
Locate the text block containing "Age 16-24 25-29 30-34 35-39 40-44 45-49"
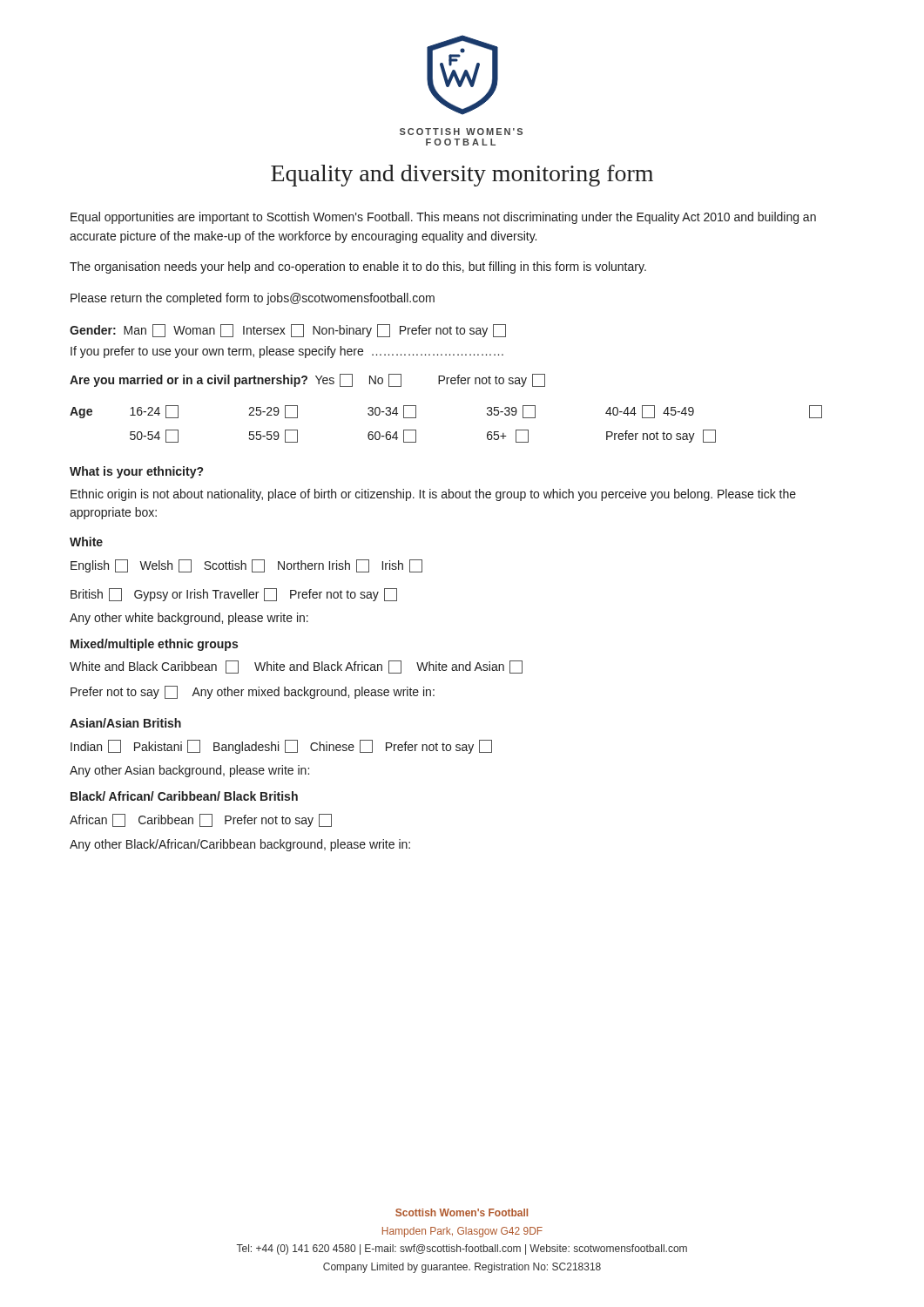tap(158, 412)
